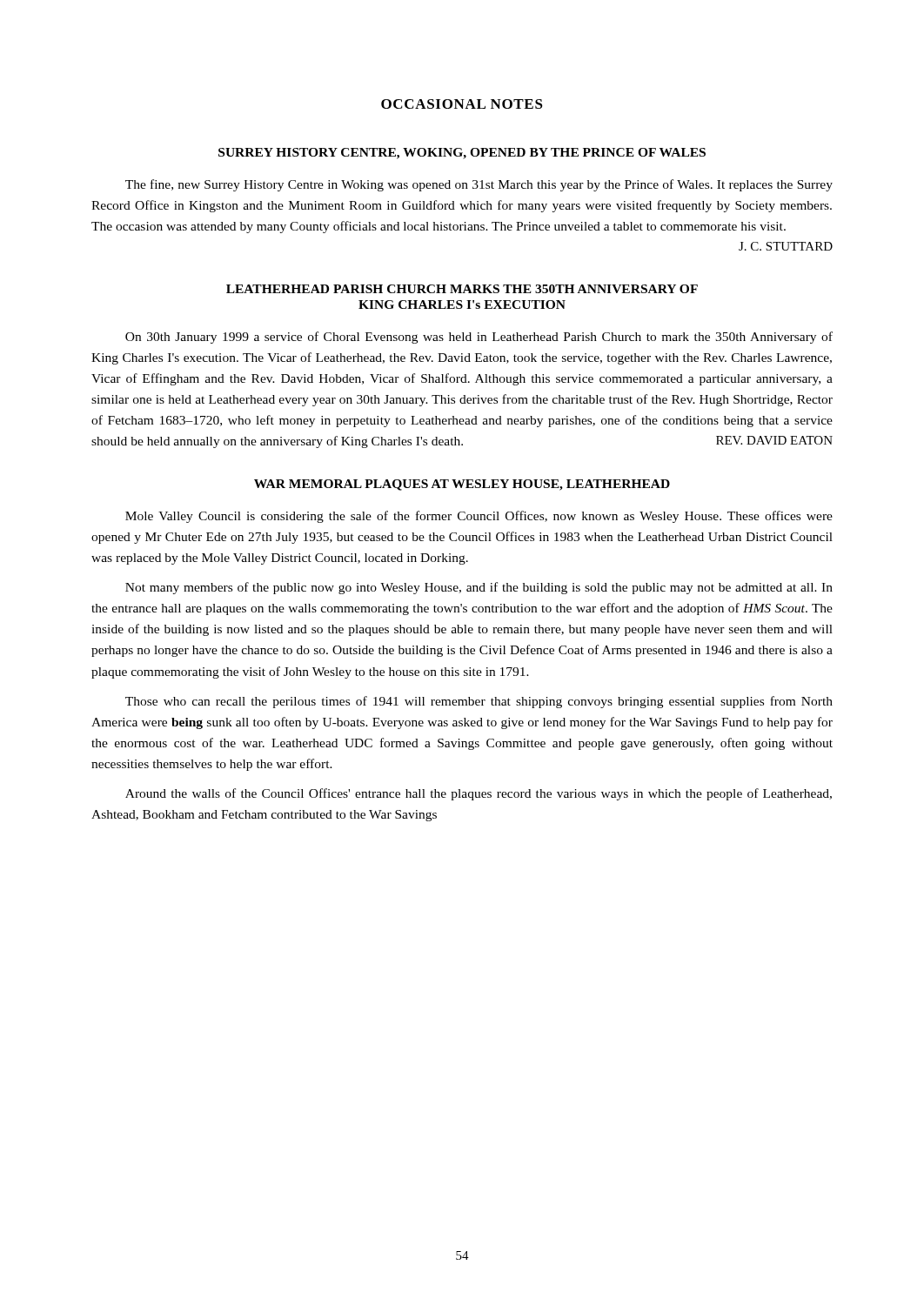Viewport: 924px width, 1305px height.
Task: Where is the passage that starts "On 30th January"?
Action: (x=462, y=390)
